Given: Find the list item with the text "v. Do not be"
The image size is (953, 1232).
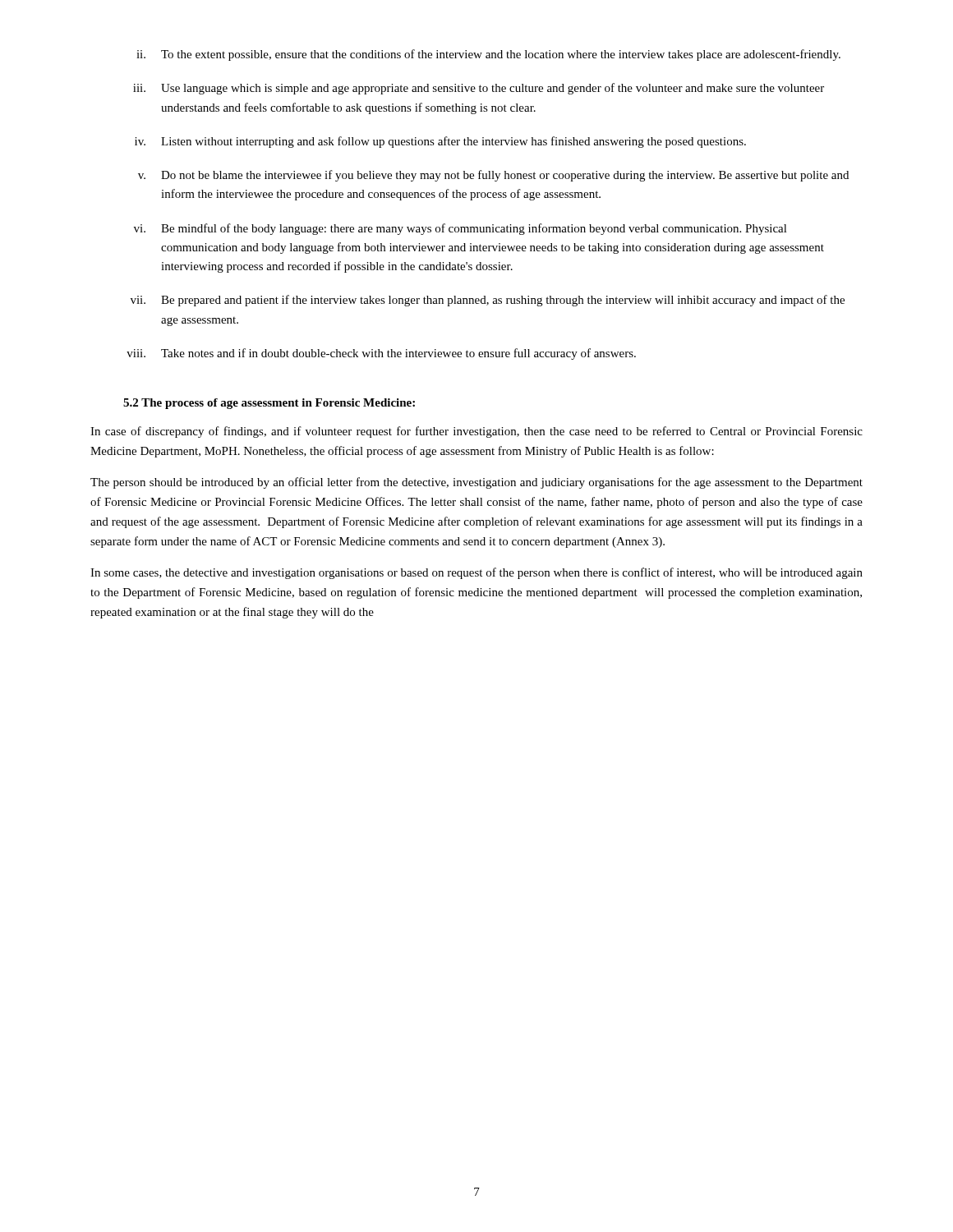Looking at the screenshot, I should click(476, 185).
